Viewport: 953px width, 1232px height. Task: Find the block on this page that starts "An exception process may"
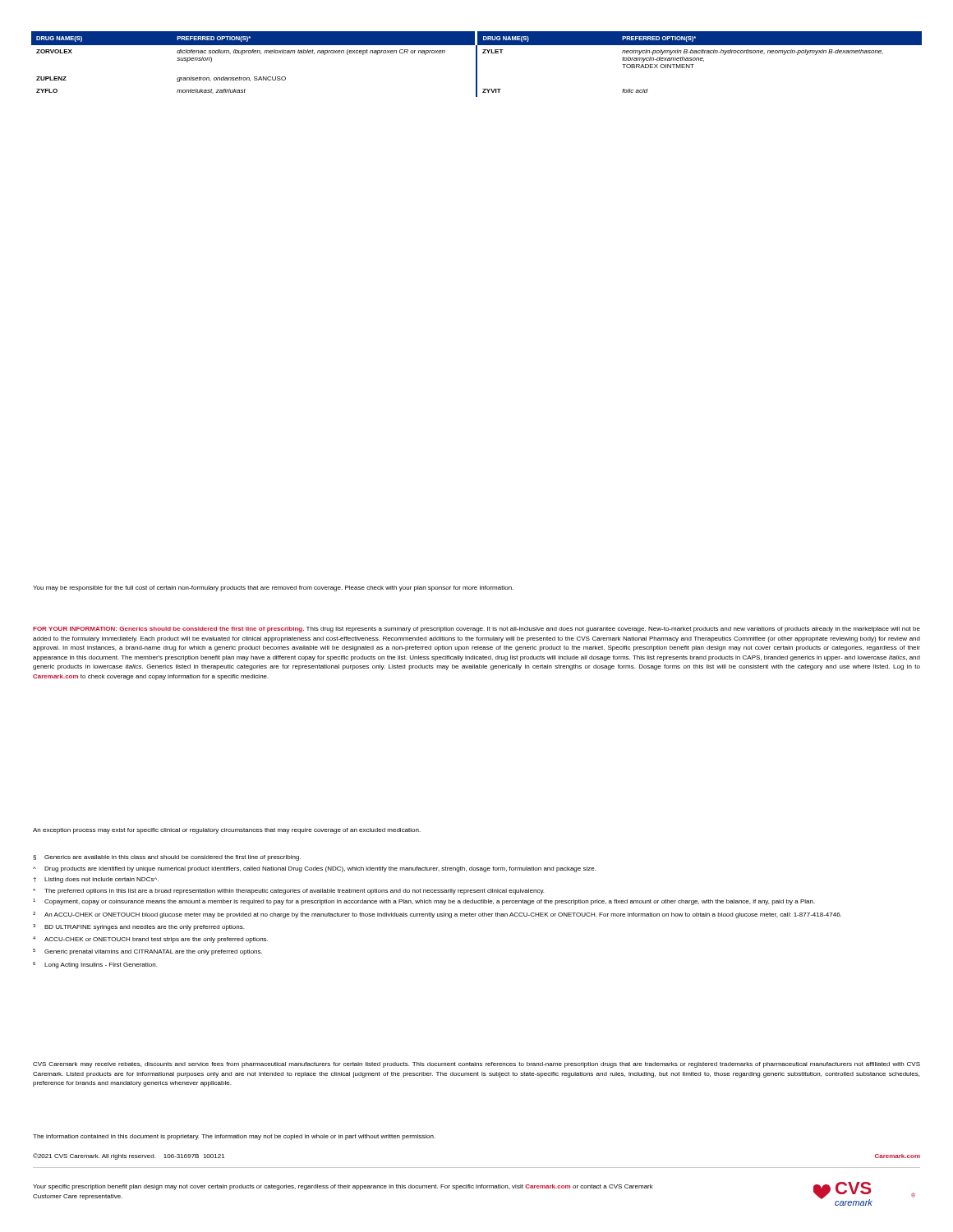pyautogui.click(x=227, y=830)
